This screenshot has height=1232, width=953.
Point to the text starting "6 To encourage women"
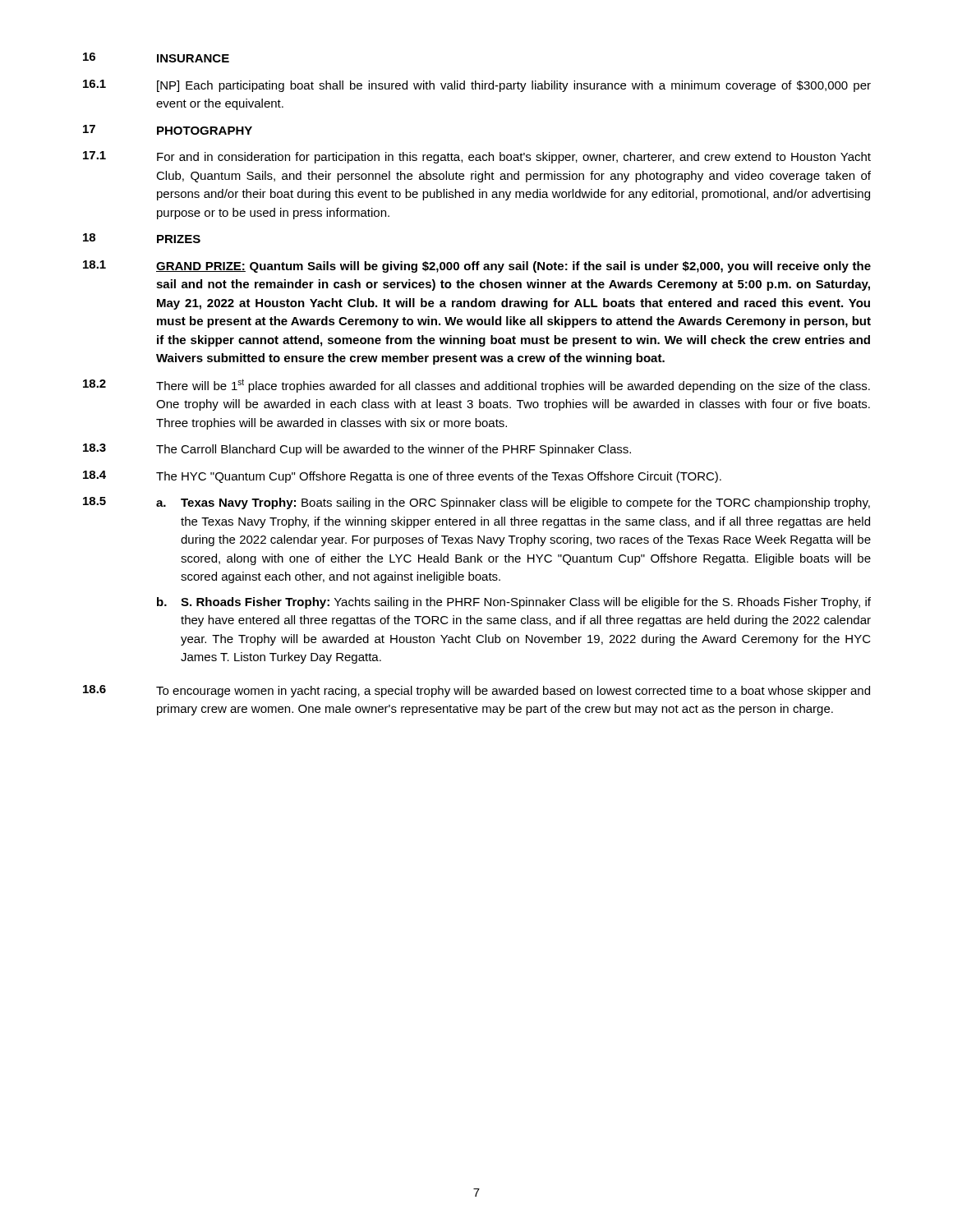[x=476, y=700]
